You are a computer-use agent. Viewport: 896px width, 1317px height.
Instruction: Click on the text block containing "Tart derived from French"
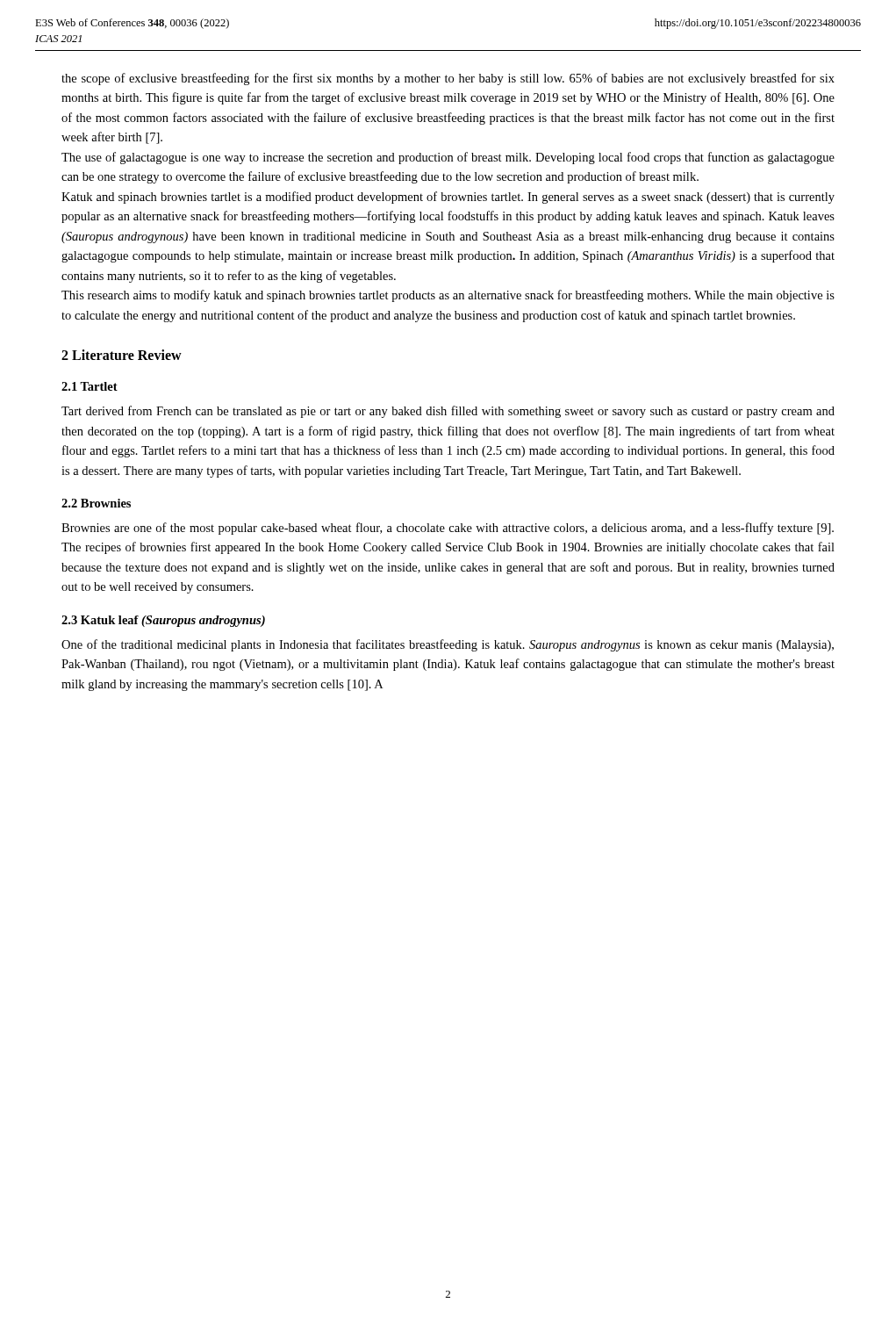(x=448, y=441)
